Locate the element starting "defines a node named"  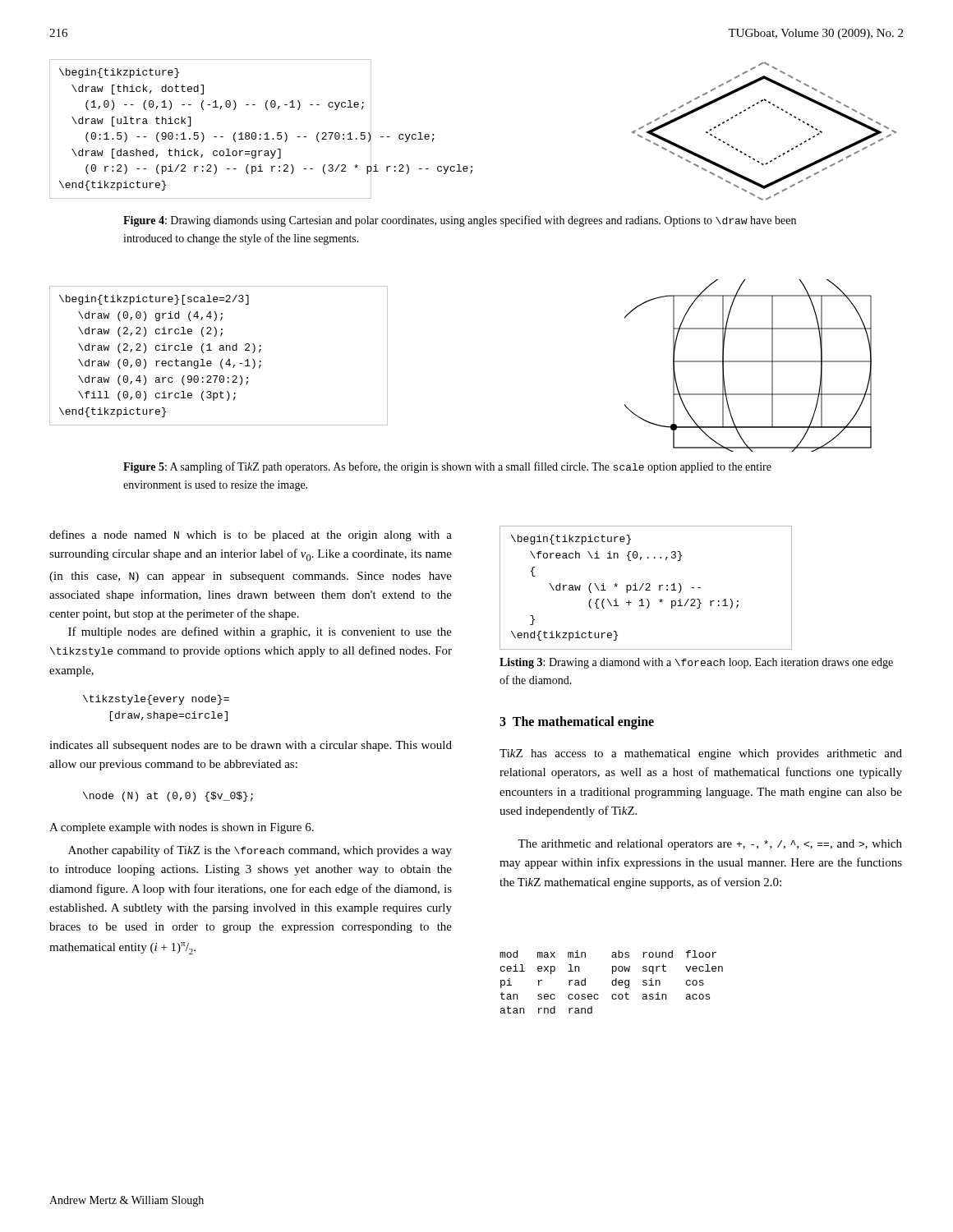coord(251,574)
